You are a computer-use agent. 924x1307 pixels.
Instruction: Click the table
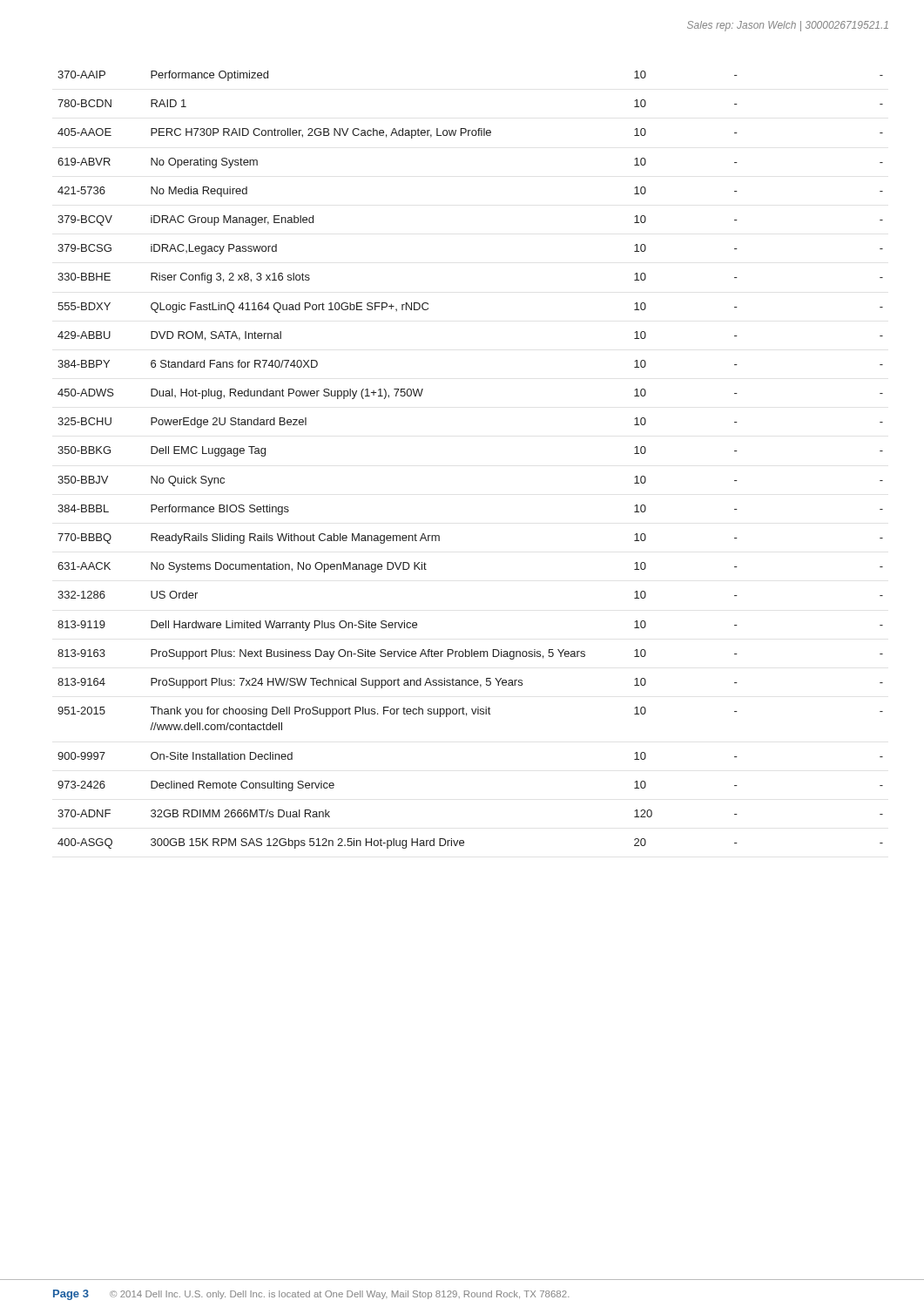click(470, 459)
